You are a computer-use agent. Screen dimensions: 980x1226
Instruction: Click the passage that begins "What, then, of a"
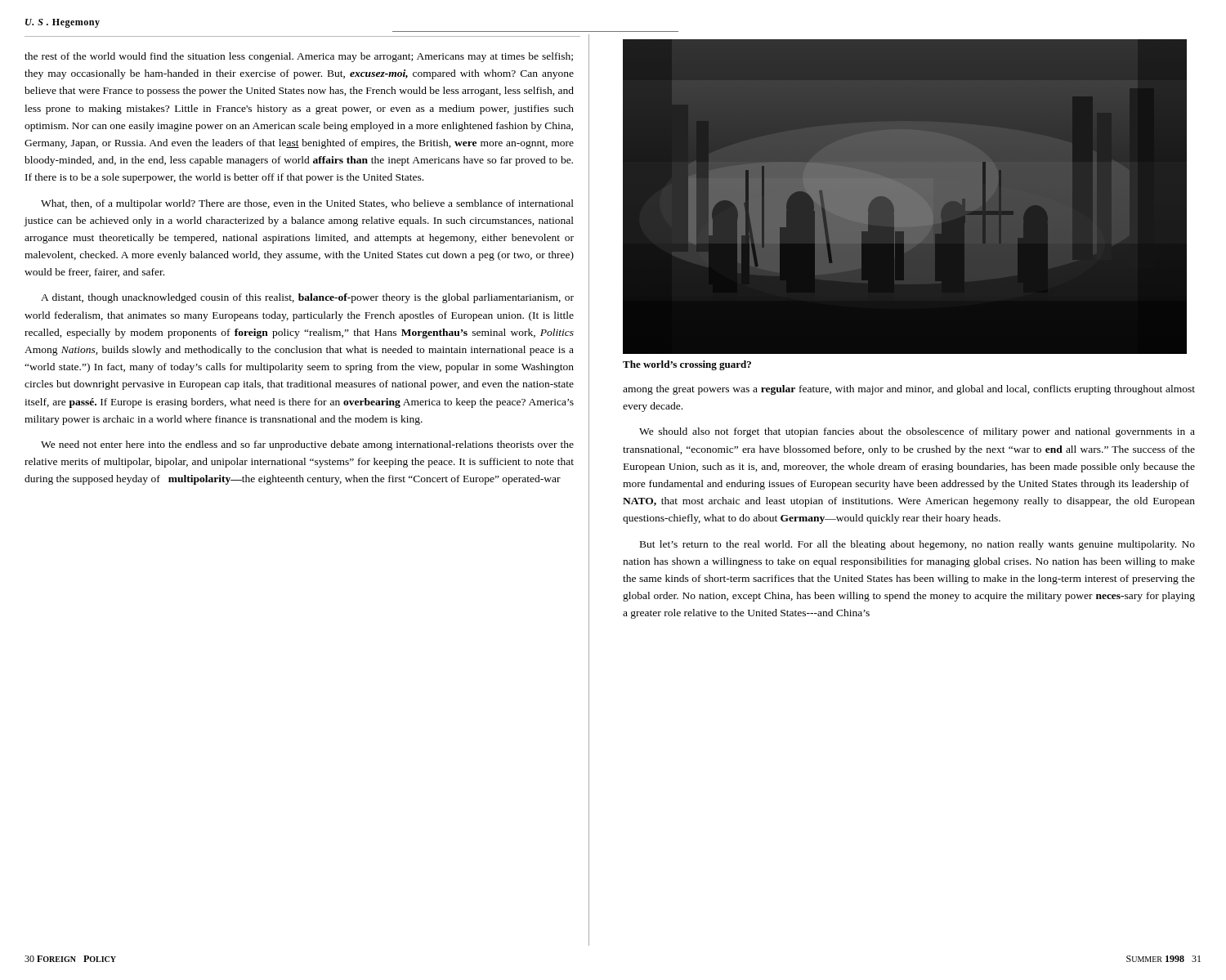click(x=299, y=237)
